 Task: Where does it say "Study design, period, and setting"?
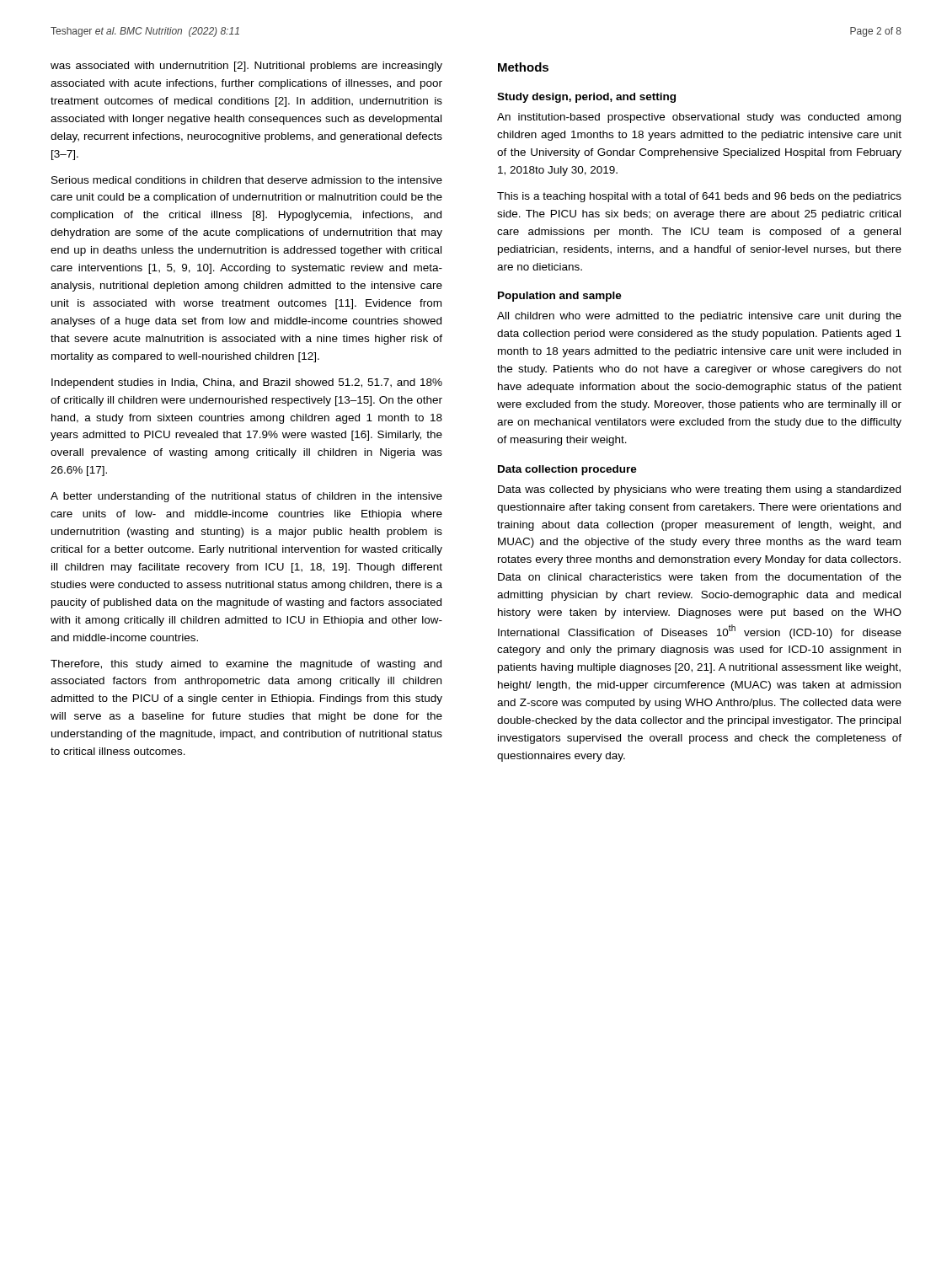pos(587,97)
